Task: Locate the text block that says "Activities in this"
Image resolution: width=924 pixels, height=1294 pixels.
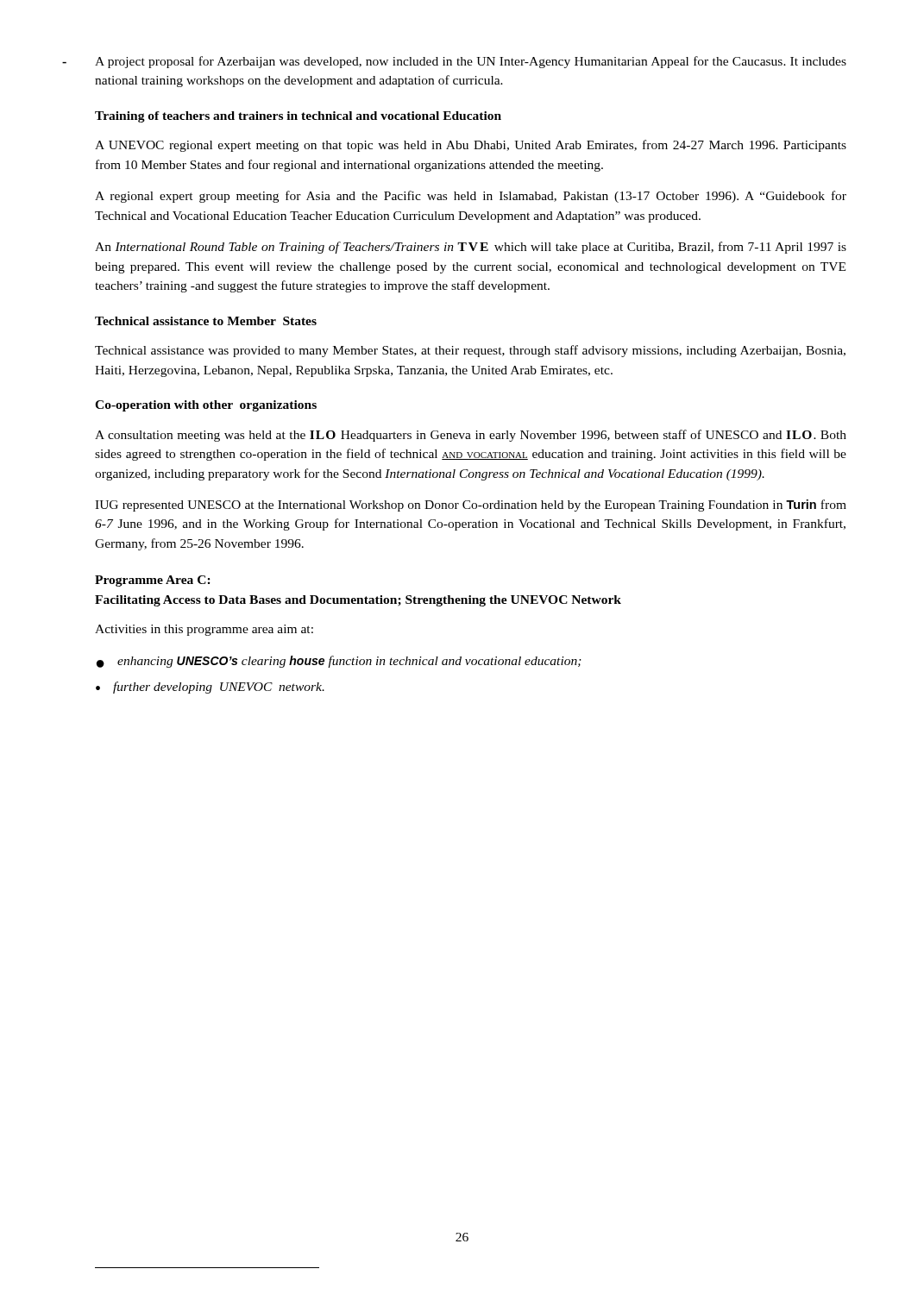Action: [x=204, y=630]
